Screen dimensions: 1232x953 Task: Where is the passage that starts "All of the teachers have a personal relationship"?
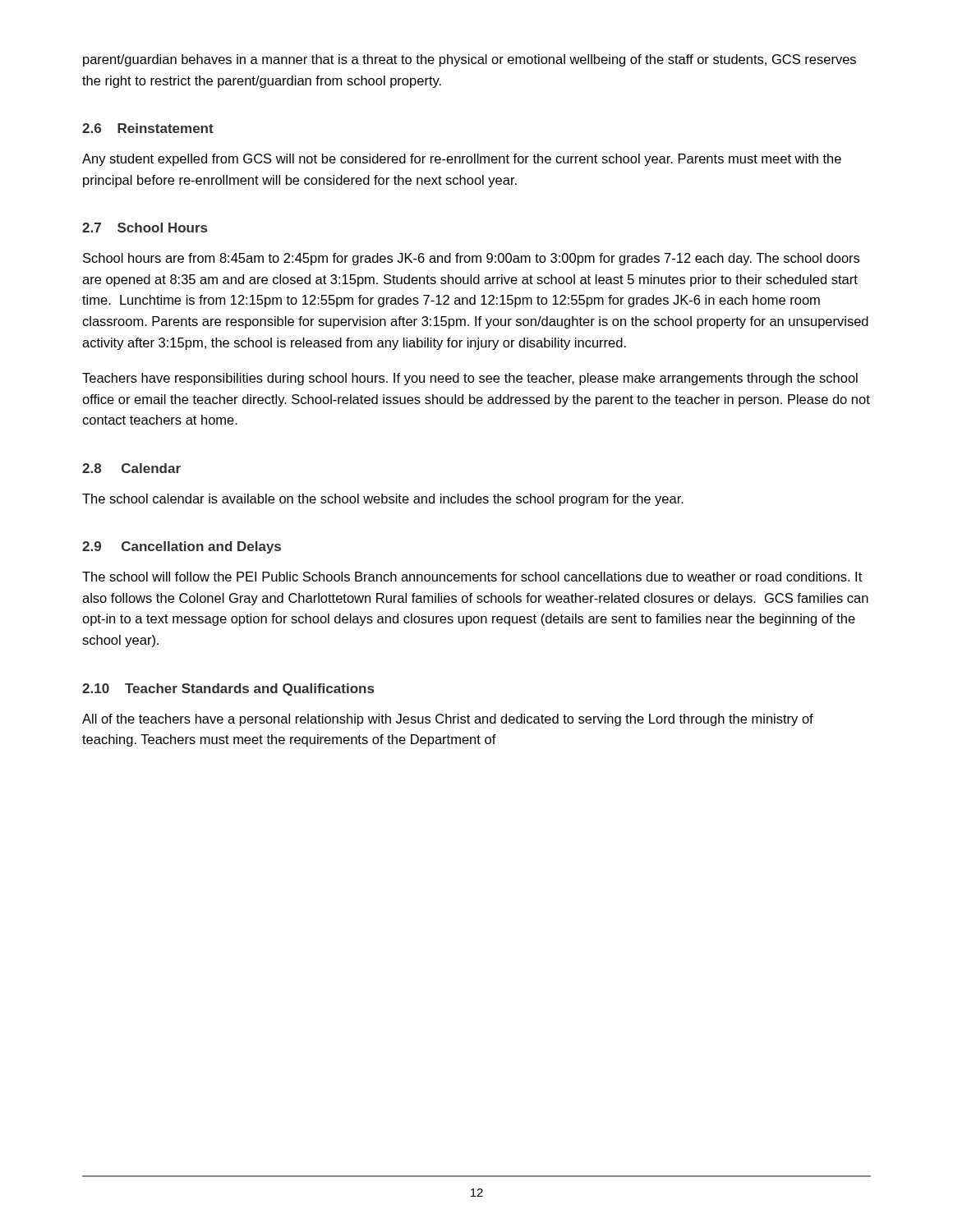[x=448, y=729]
